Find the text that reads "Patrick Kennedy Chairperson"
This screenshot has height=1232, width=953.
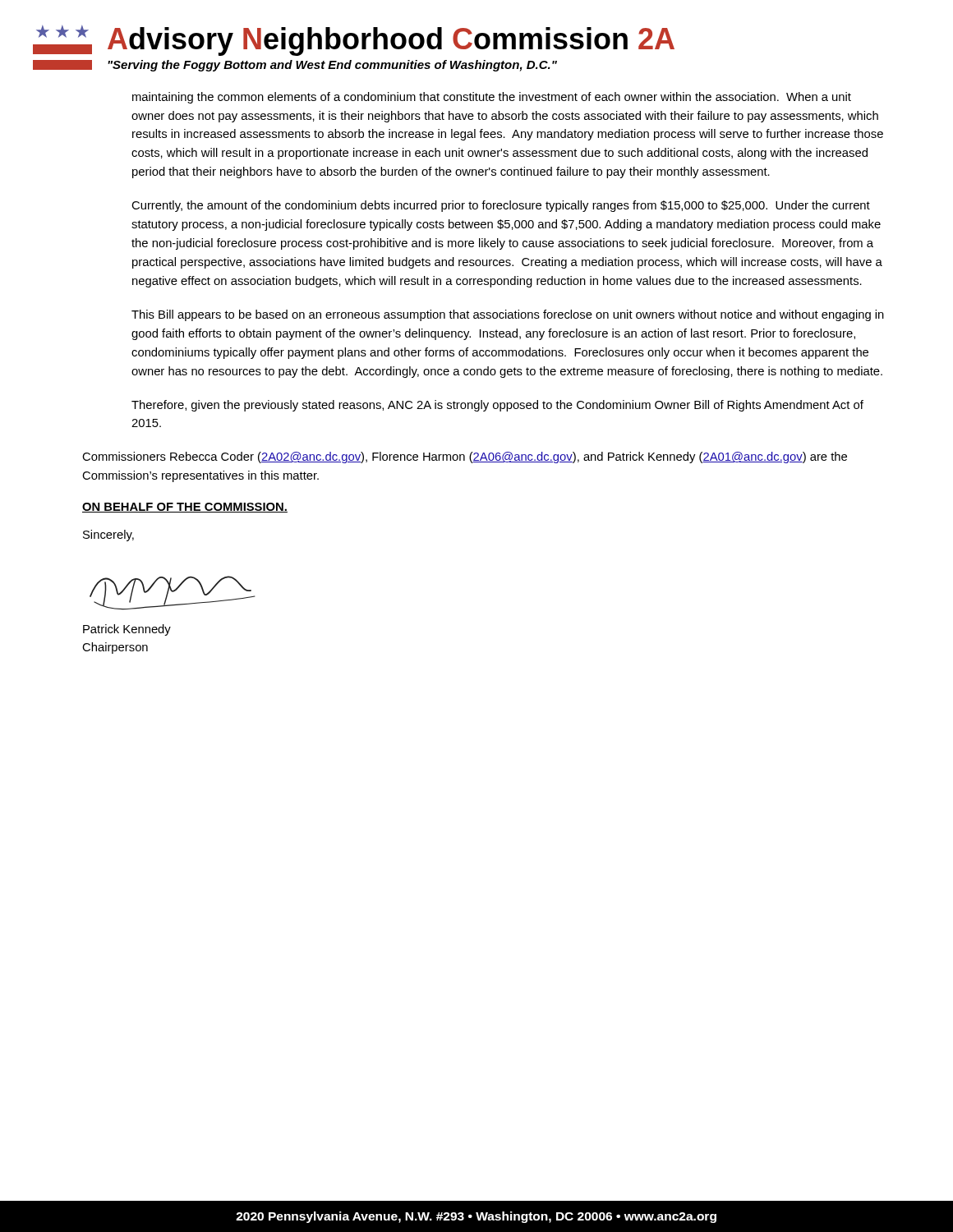tap(126, 638)
